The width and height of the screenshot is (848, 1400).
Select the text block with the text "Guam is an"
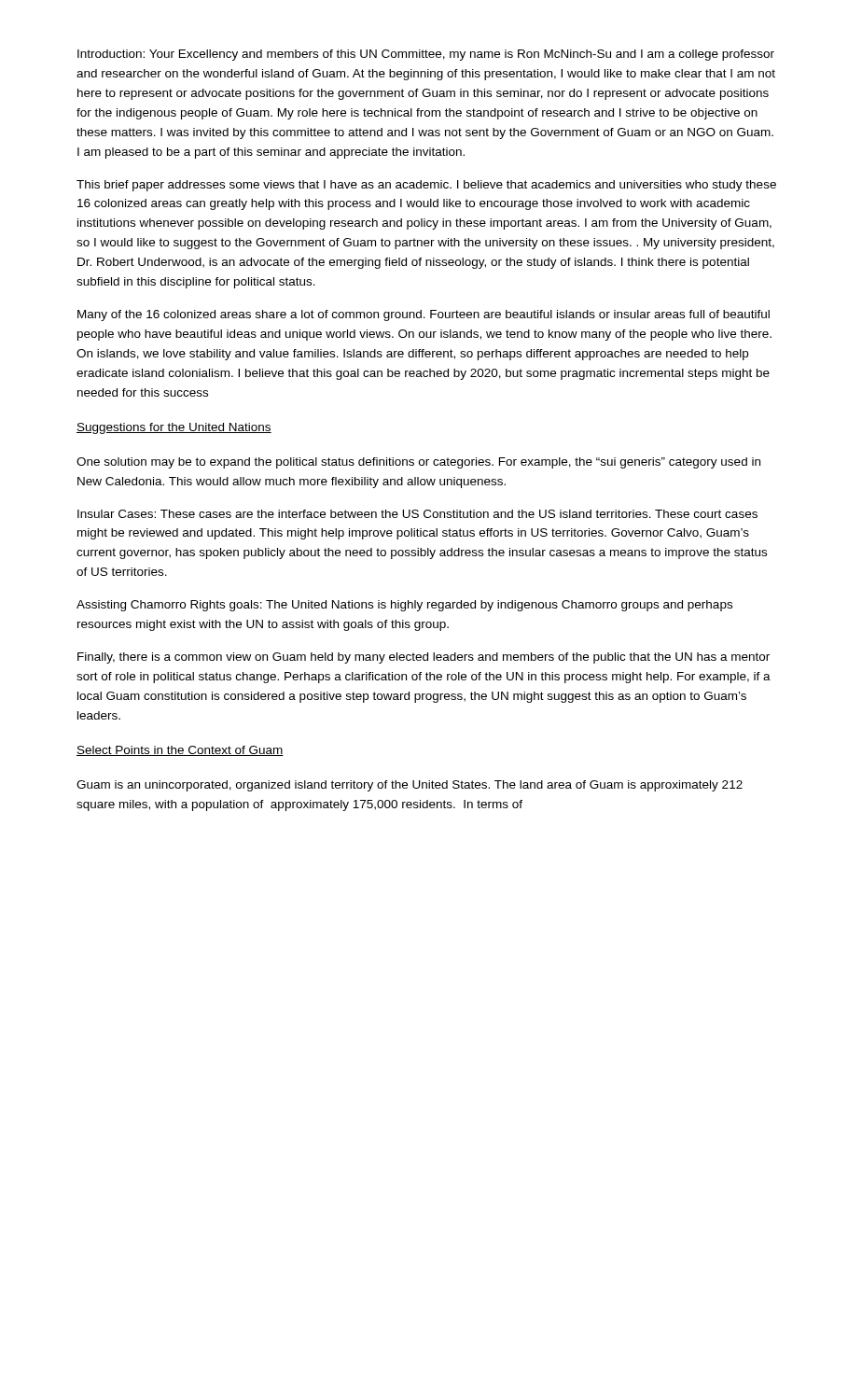(x=410, y=794)
